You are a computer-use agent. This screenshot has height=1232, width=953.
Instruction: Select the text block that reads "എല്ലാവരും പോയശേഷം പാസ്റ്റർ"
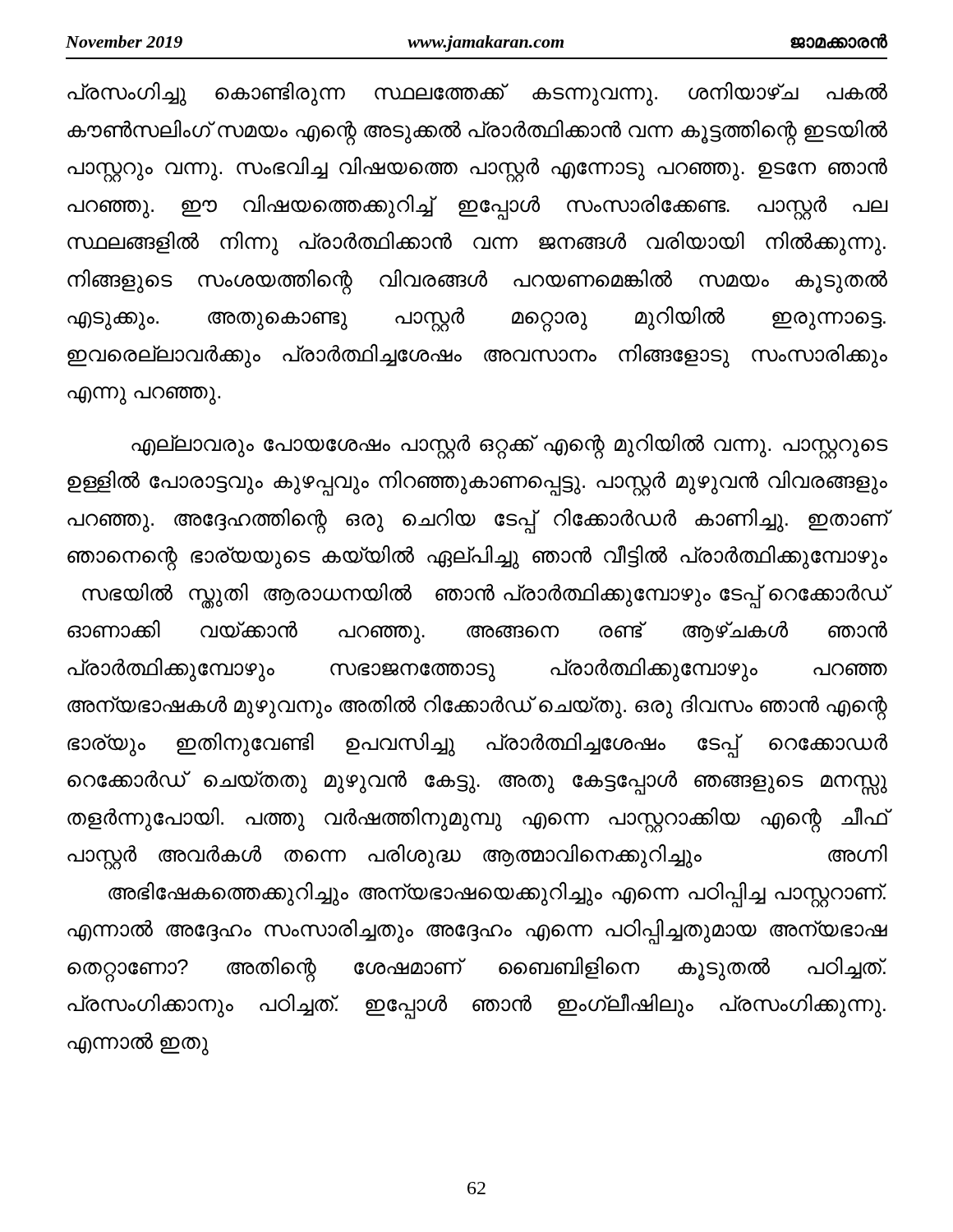tap(476, 742)
